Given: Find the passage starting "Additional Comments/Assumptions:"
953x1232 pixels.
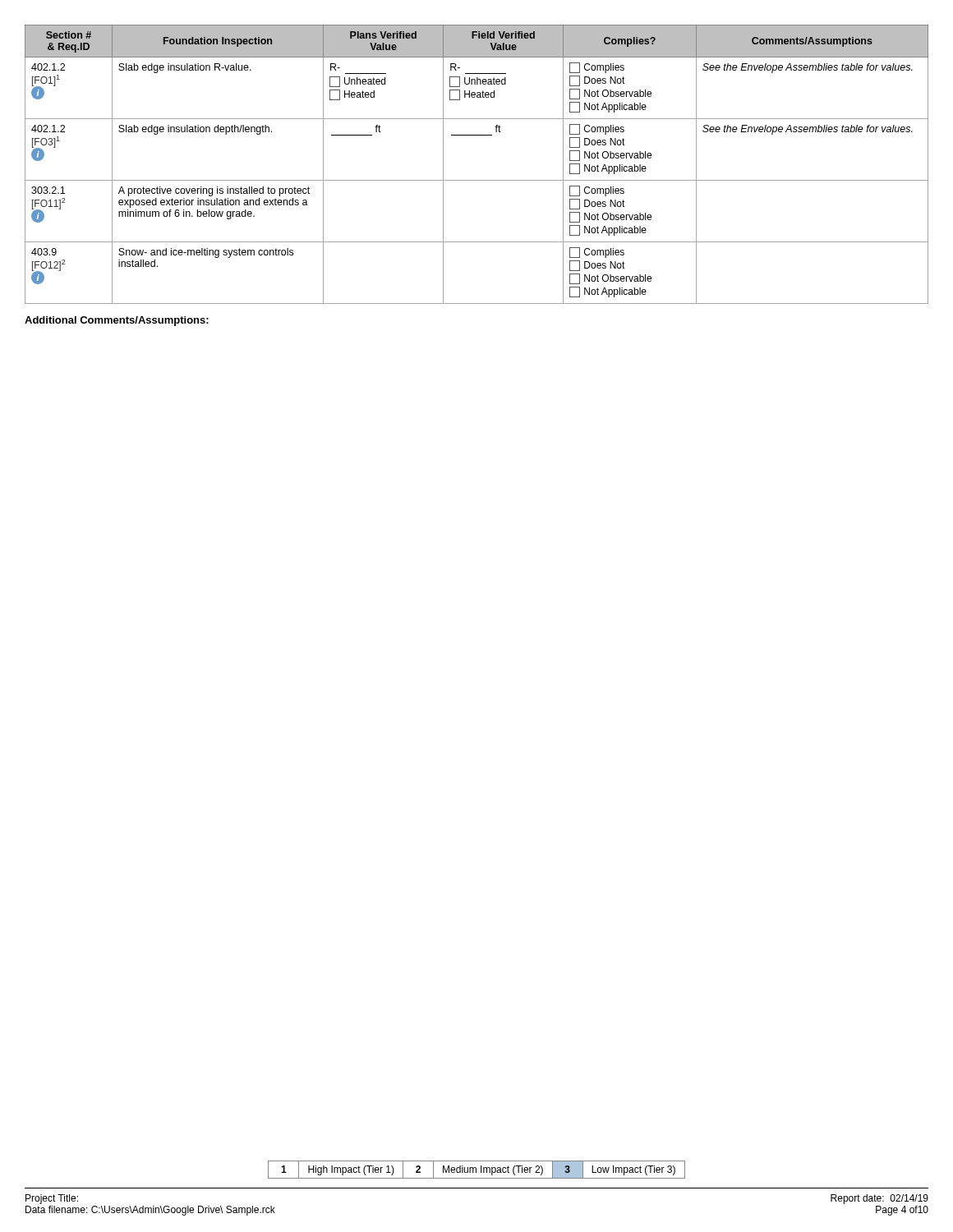Looking at the screenshot, I should tap(117, 320).
